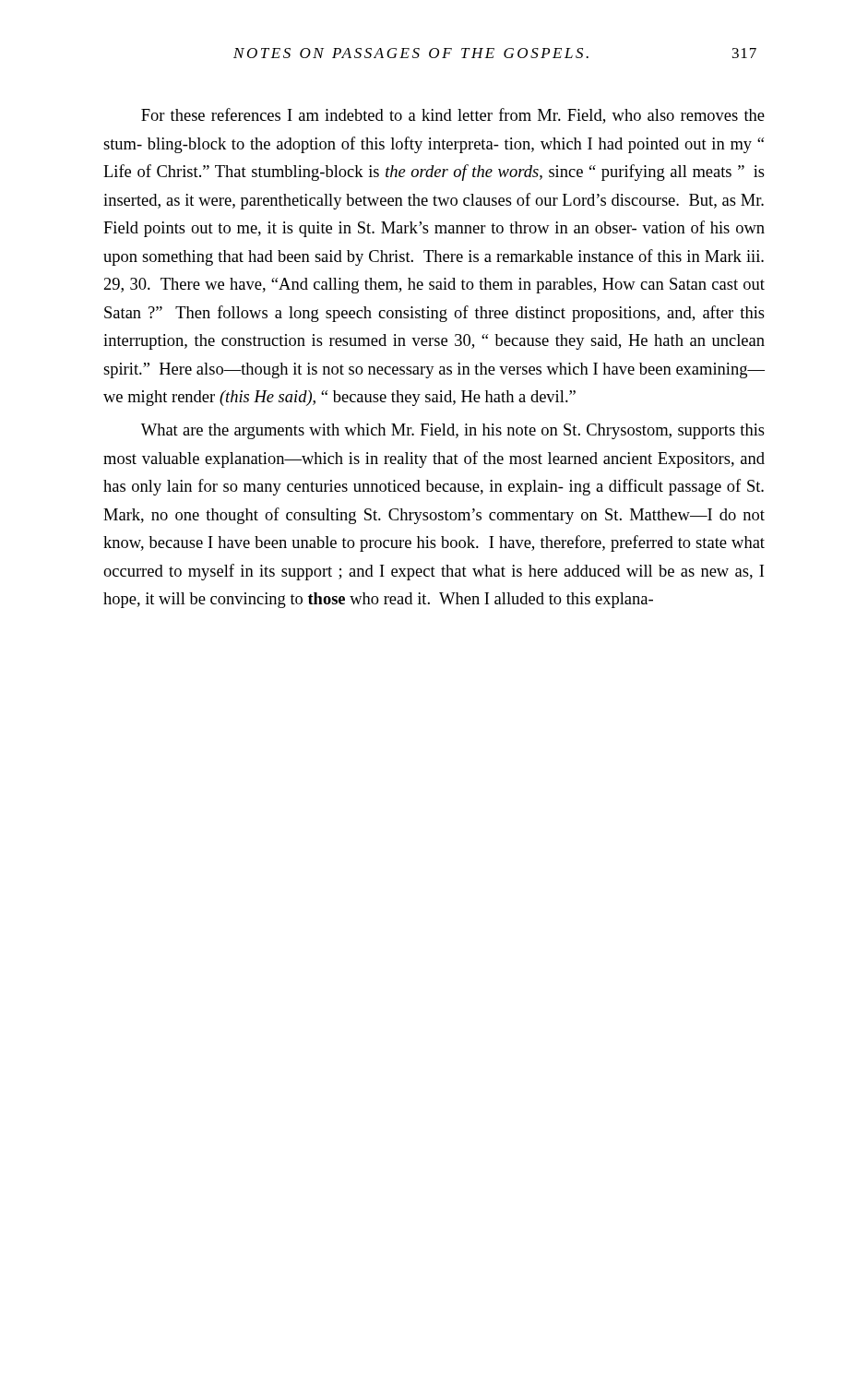Where is the passage that starts "For these references I am indebted to"?
The height and width of the screenshot is (1384, 868).
click(434, 357)
